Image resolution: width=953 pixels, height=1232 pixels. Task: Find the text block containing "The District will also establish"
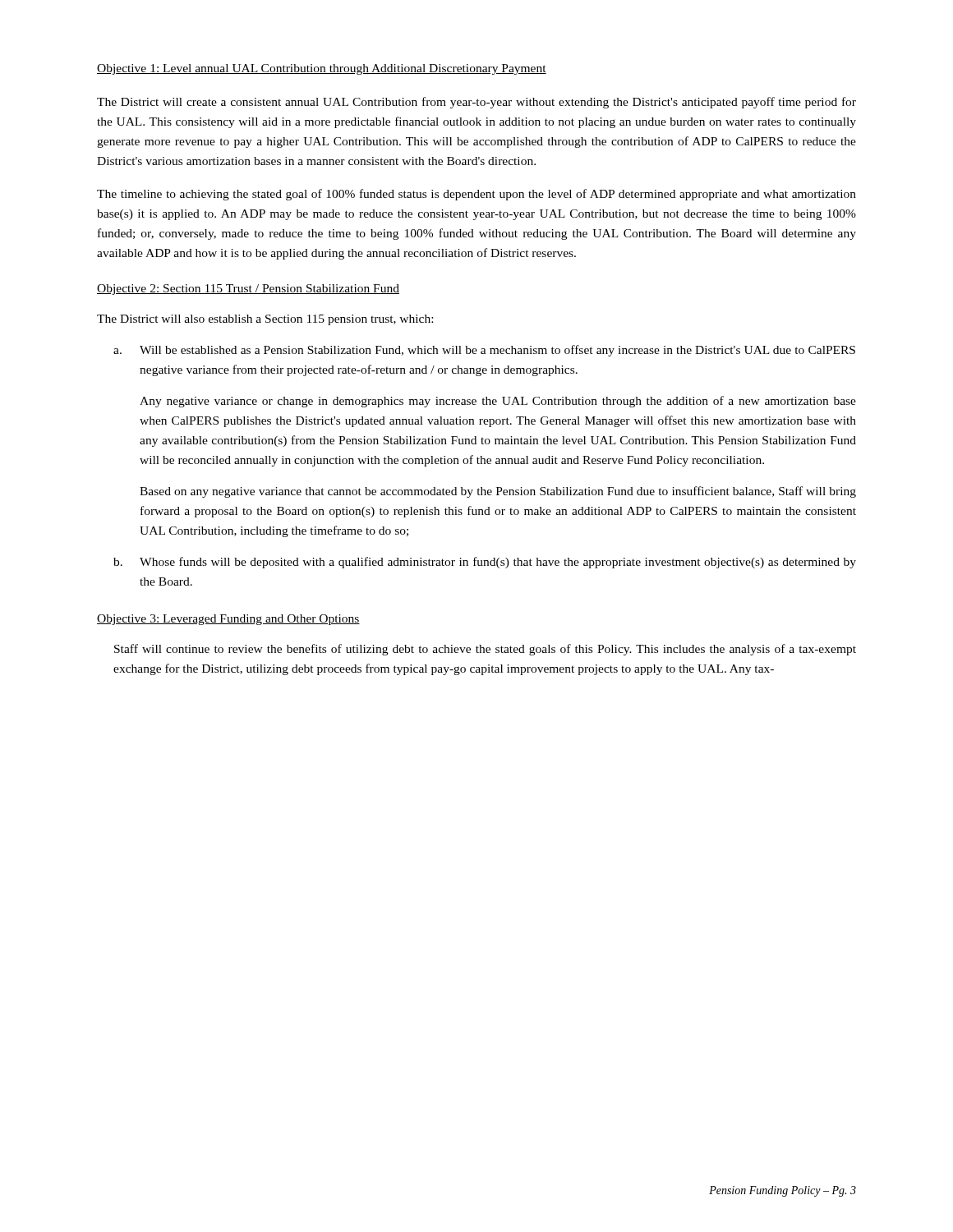266,318
